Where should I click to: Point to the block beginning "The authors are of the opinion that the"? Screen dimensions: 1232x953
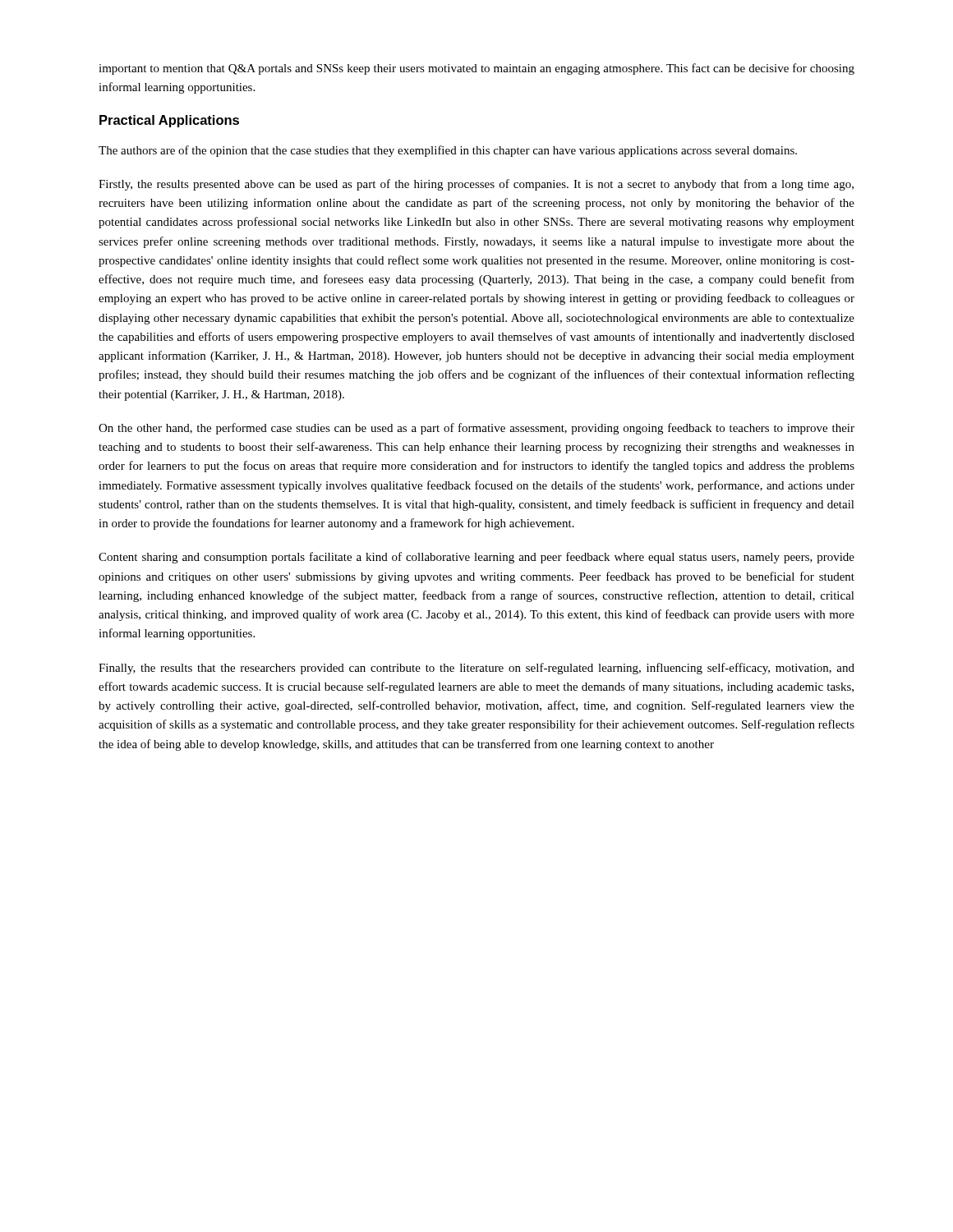click(448, 150)
